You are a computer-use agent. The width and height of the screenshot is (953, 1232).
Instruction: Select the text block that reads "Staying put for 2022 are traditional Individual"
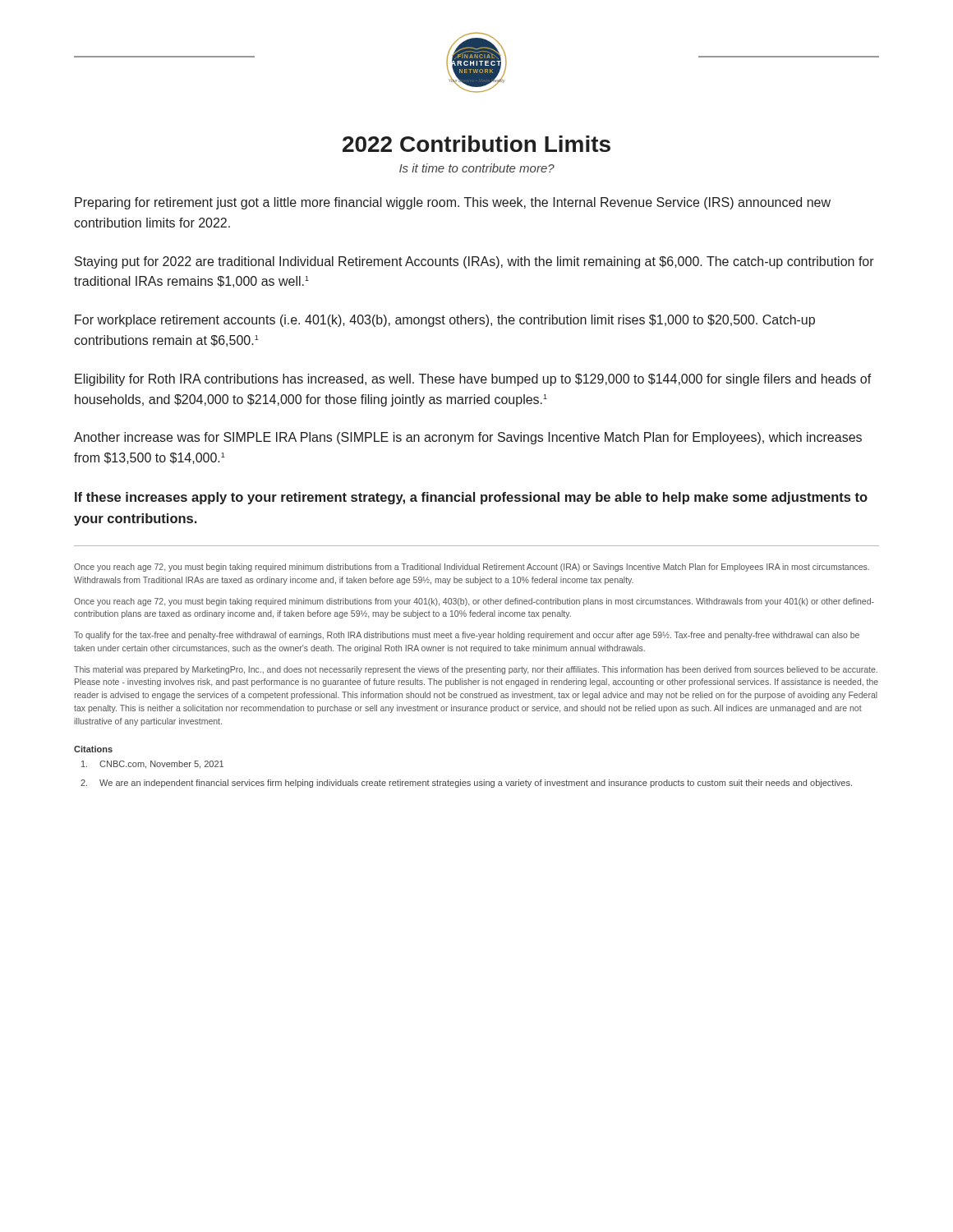474,271
